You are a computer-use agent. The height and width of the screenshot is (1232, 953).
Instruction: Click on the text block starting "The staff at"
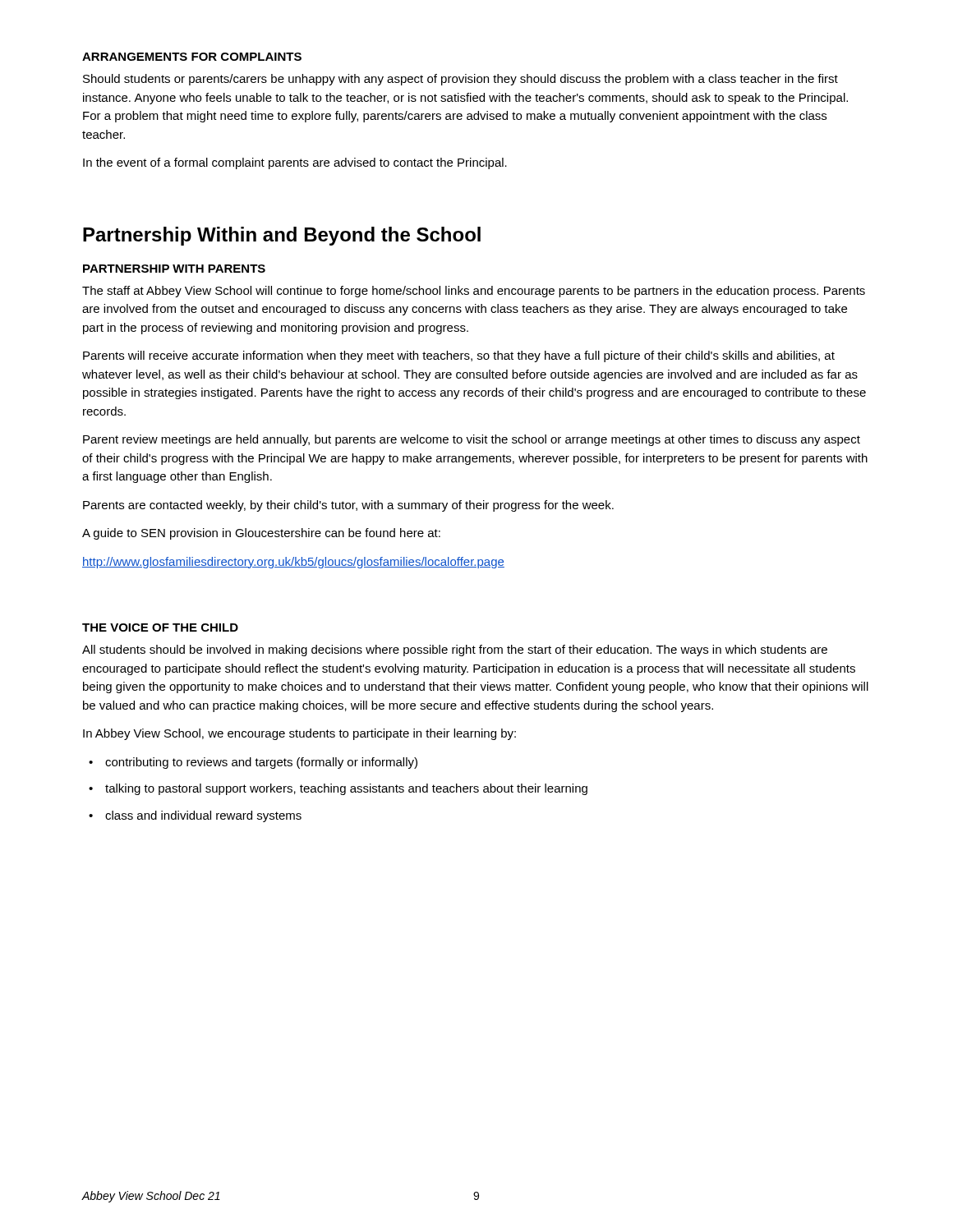coord(476,309)
